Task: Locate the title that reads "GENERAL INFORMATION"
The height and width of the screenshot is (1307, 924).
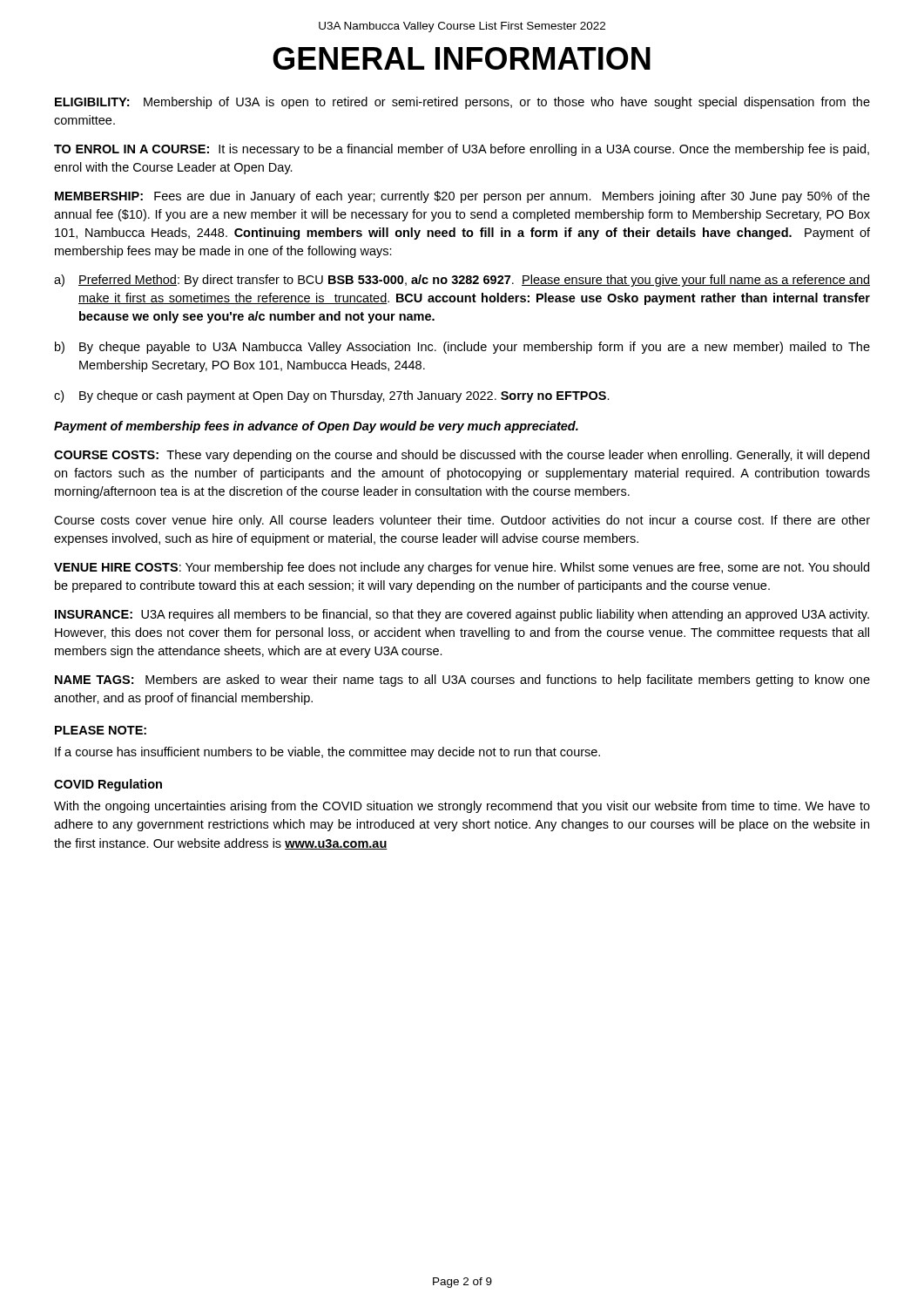Action: coord(462,59)
